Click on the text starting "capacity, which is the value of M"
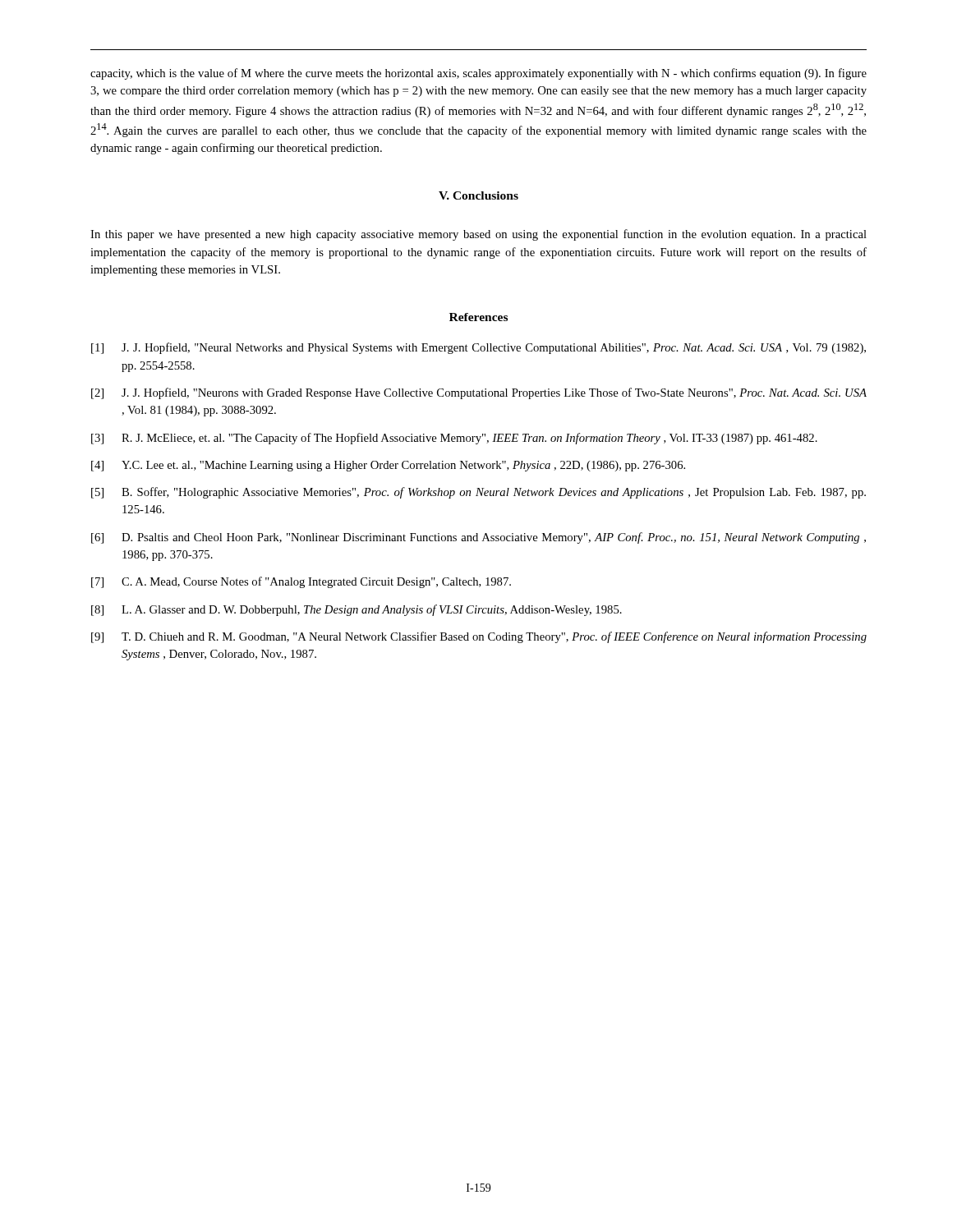This screenshot has height=1232, width=957. click(478, 111)
